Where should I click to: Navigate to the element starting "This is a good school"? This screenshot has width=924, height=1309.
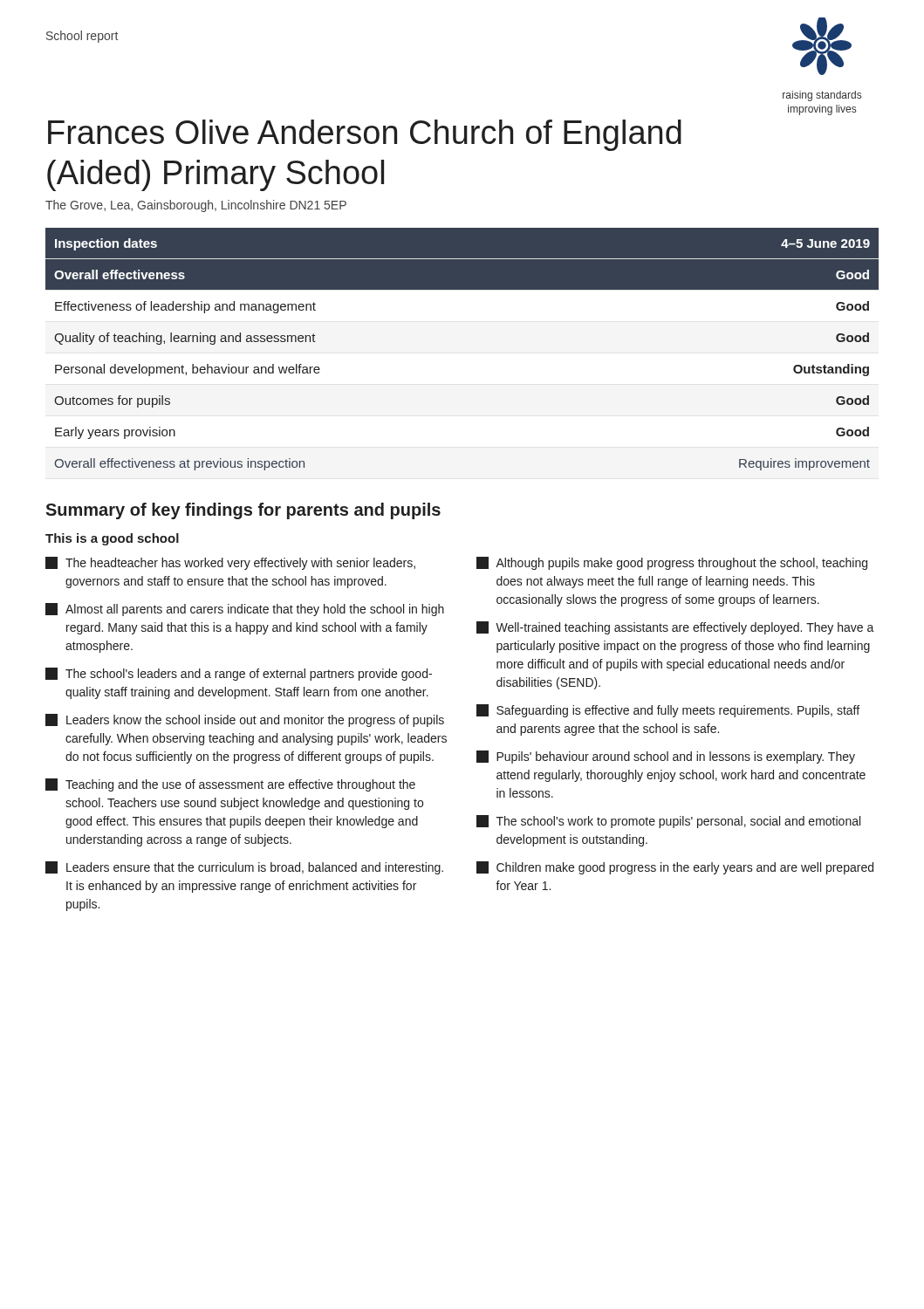(112, 539)
